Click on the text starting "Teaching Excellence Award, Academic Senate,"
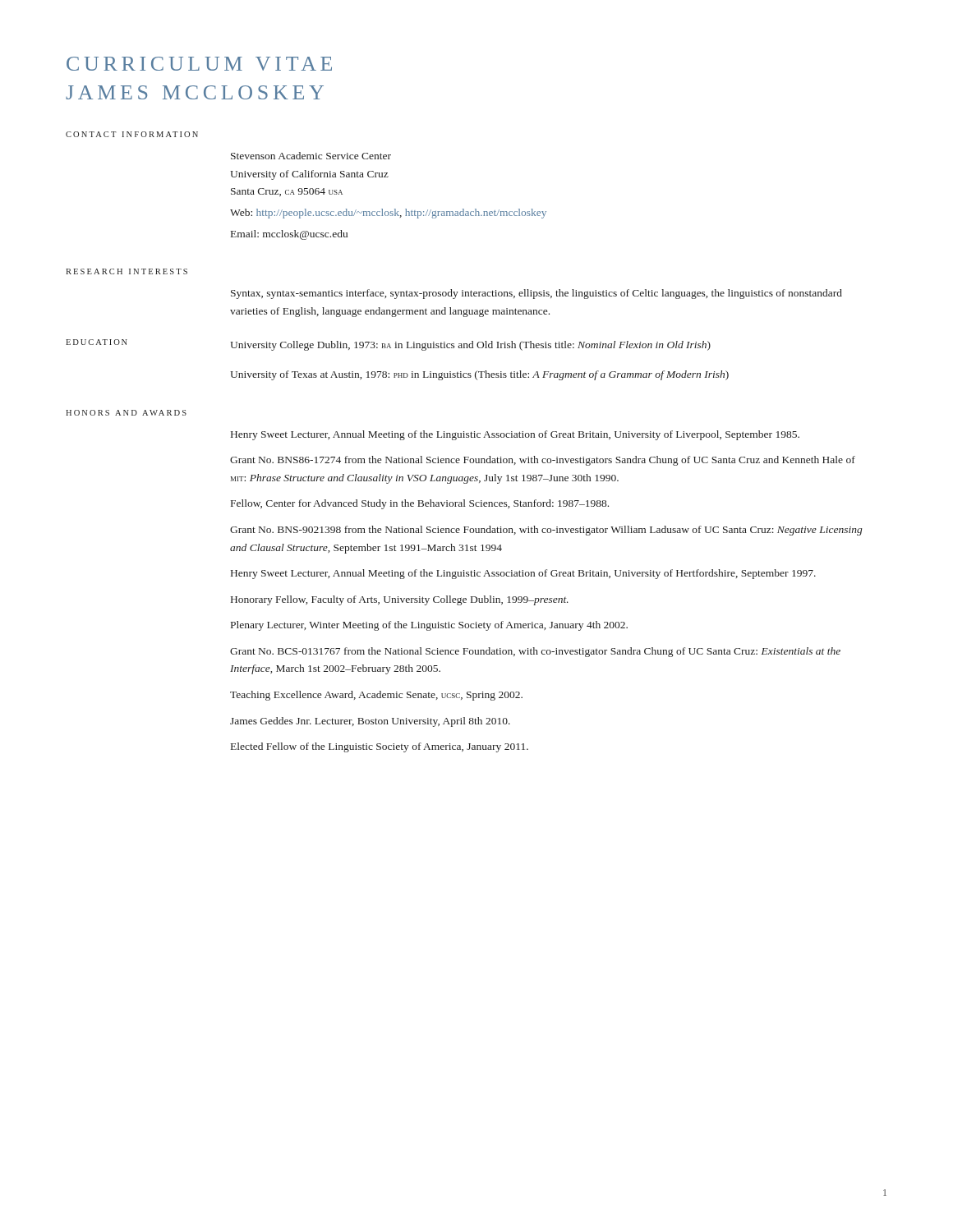This screenshot has width=953, height=1232. 376,696
